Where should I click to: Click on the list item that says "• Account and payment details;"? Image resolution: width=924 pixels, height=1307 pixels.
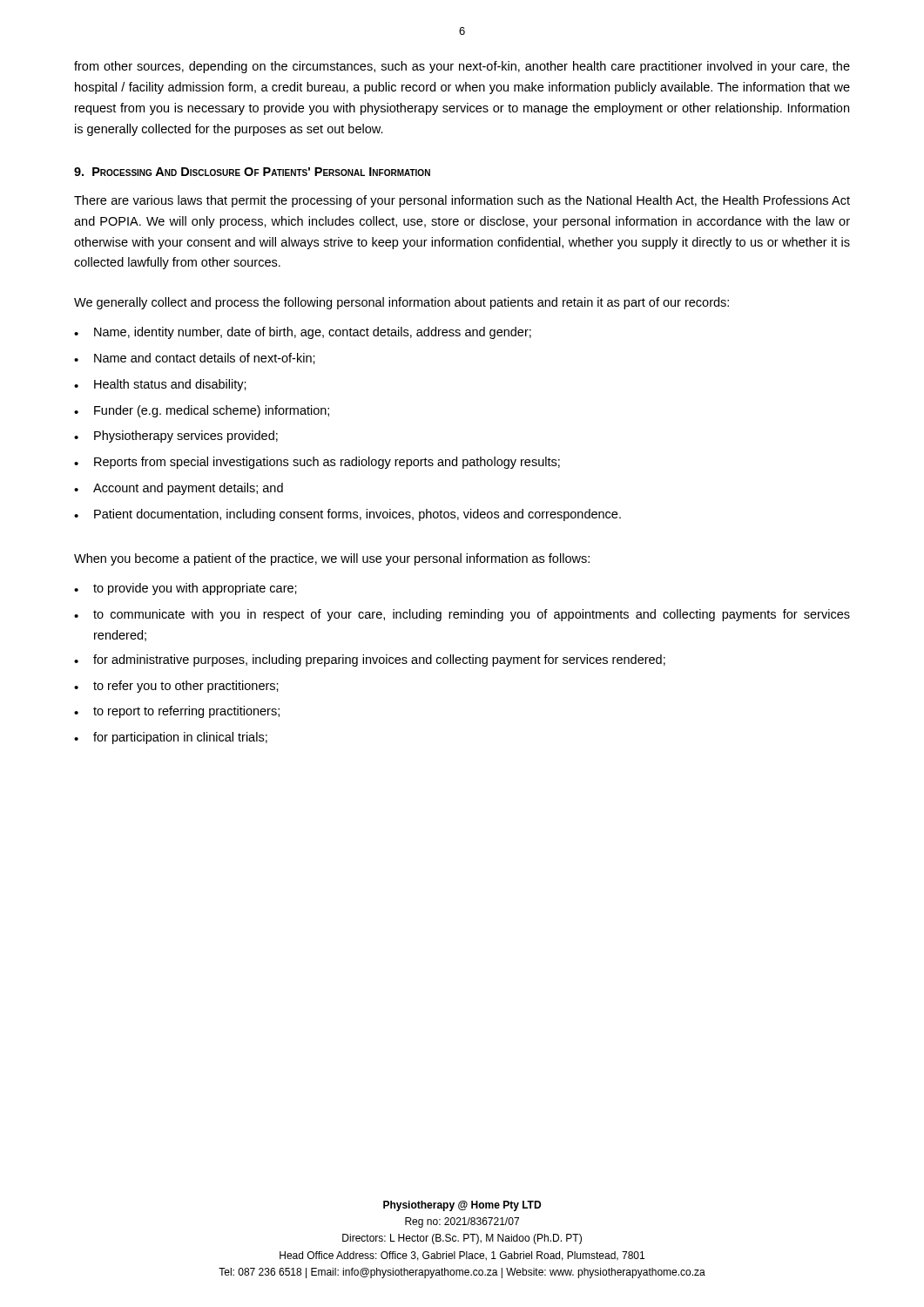179,489
